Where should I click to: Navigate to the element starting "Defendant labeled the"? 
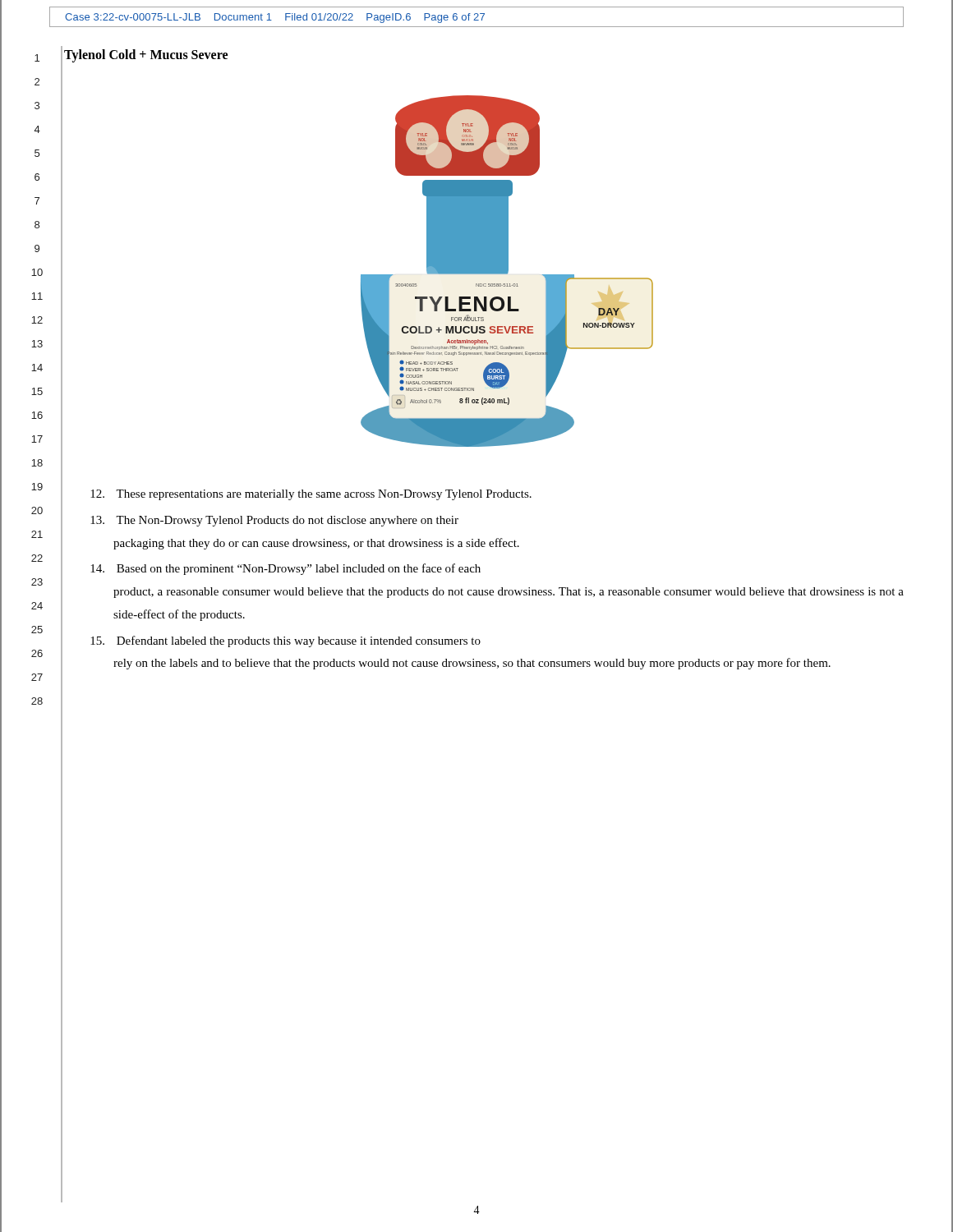click(x=484, y=652)
